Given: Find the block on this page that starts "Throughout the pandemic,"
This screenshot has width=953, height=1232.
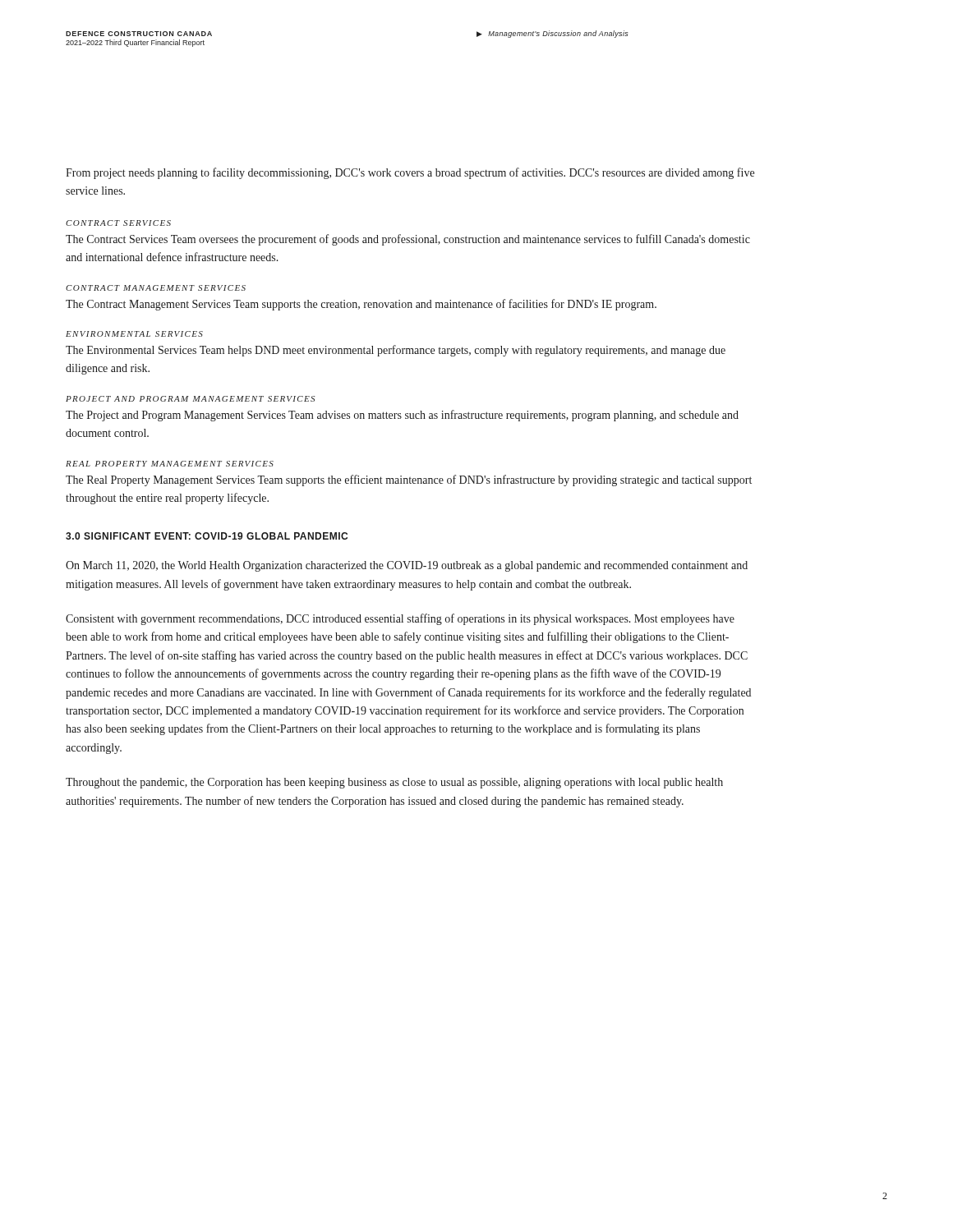Looking at the screenshot, I should (x=394, y=792).
